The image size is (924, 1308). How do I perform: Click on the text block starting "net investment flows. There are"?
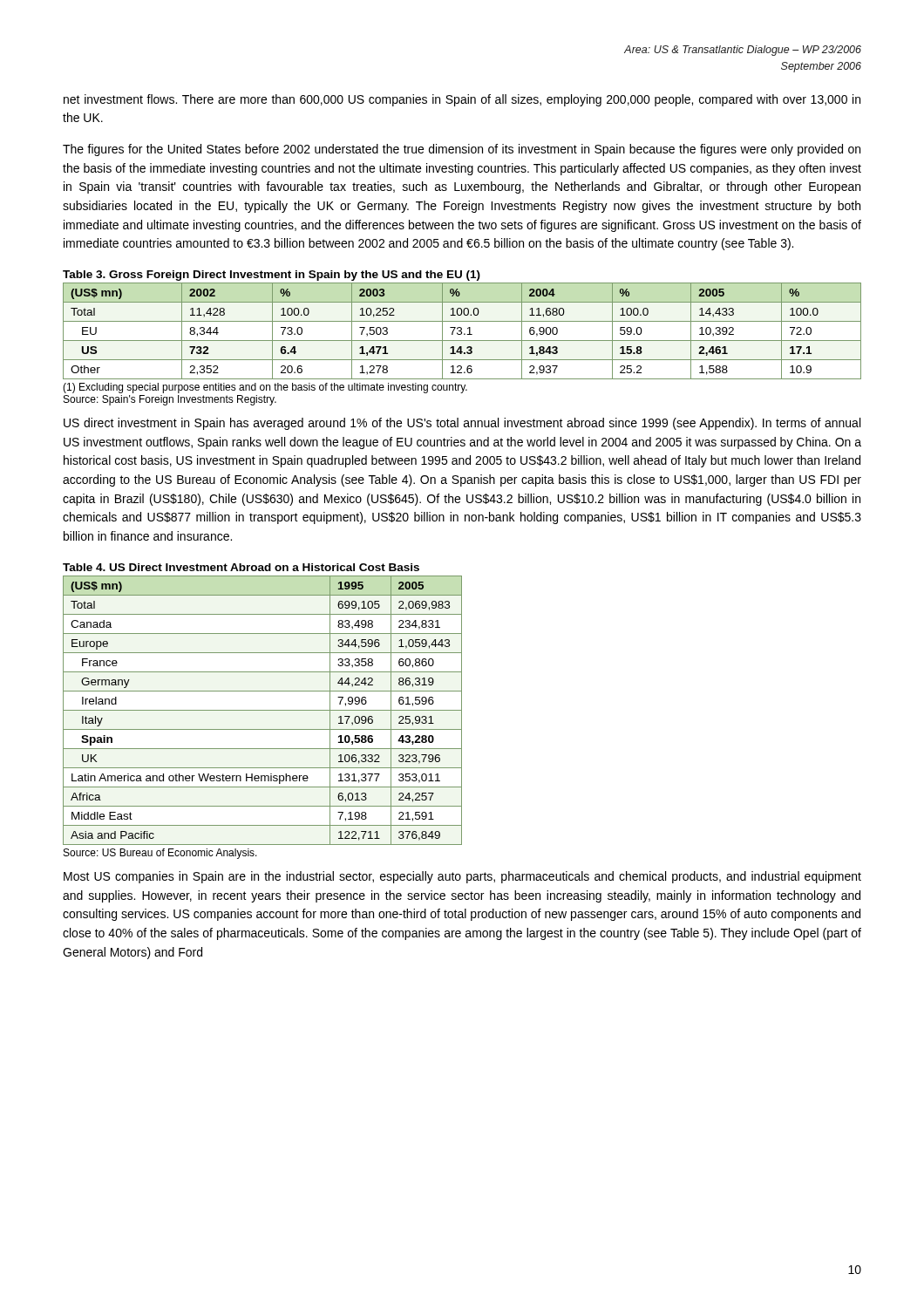(462, 108)
